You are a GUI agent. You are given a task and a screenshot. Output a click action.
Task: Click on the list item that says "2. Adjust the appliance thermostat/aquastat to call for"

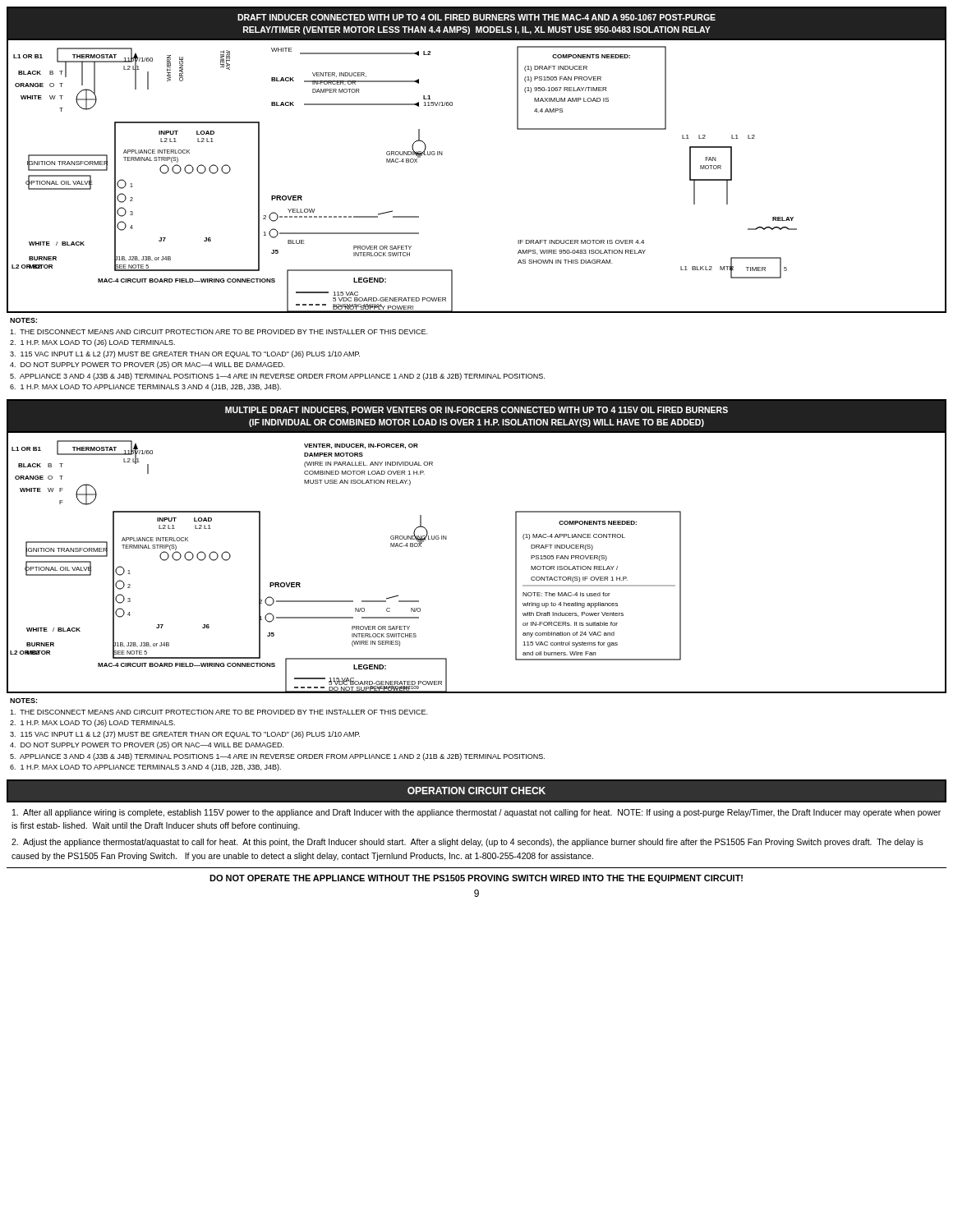coord(467,849)
